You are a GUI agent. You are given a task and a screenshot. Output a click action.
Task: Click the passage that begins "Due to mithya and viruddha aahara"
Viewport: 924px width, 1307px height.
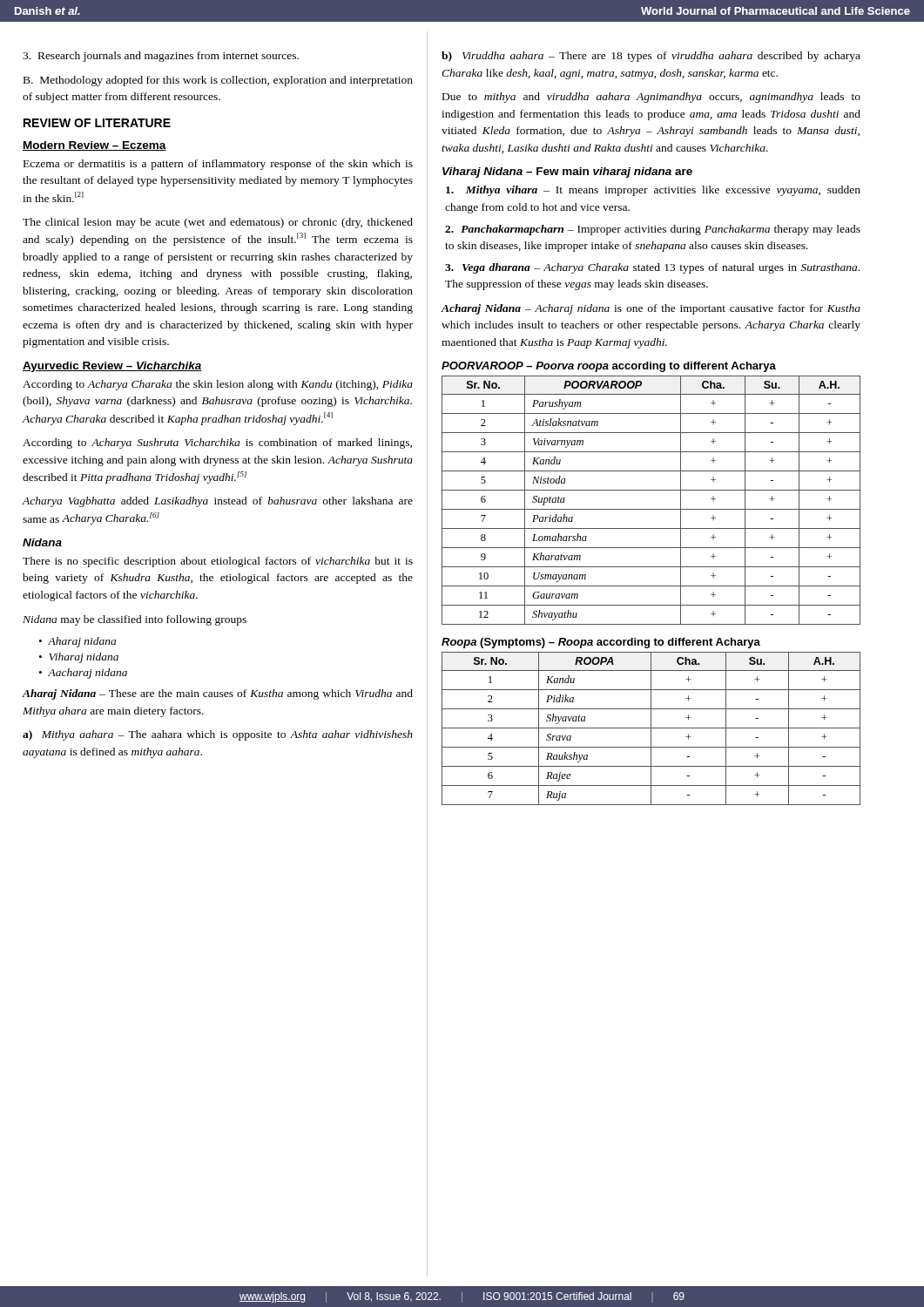pos(651,122)
